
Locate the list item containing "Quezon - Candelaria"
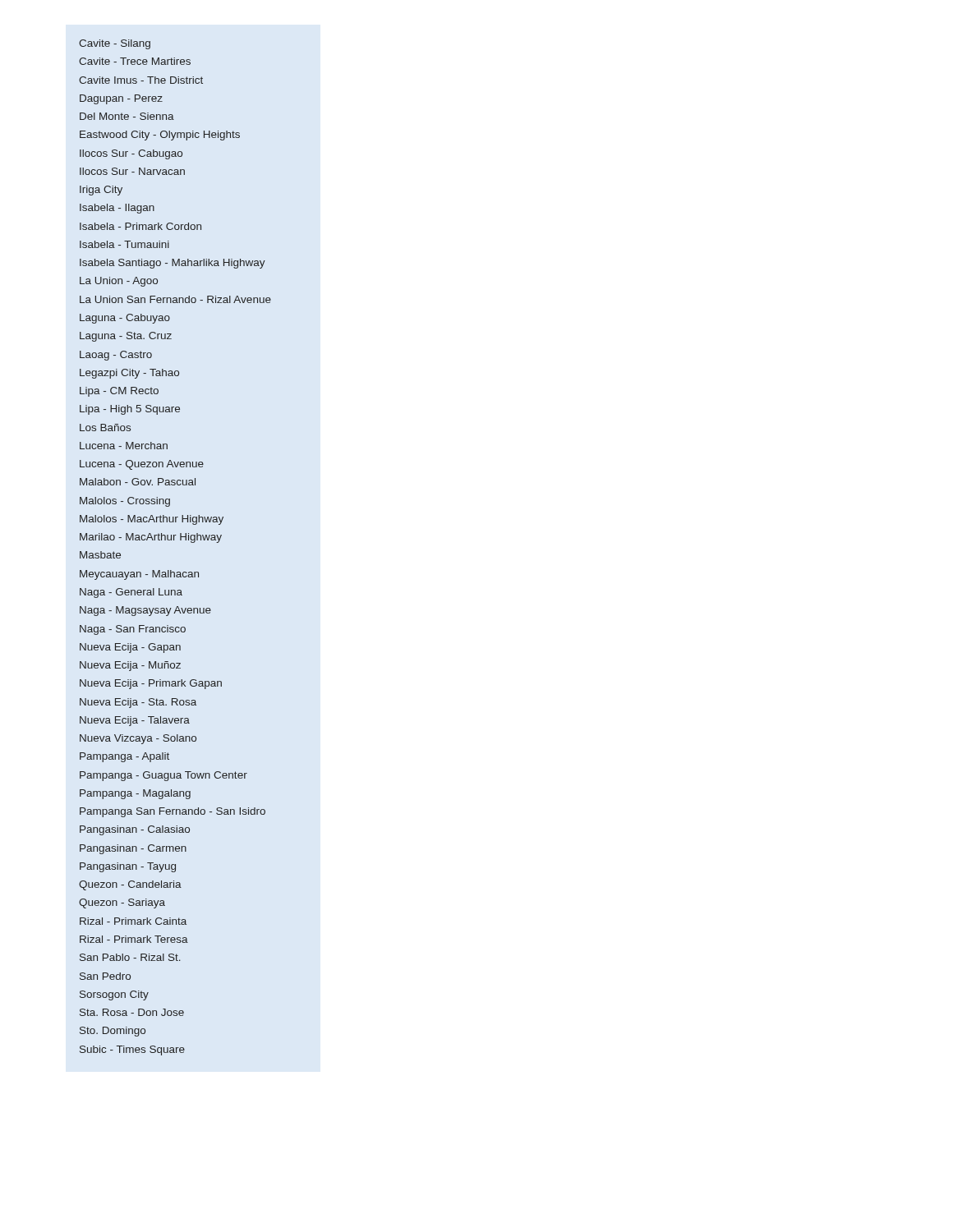pos(130,884)
